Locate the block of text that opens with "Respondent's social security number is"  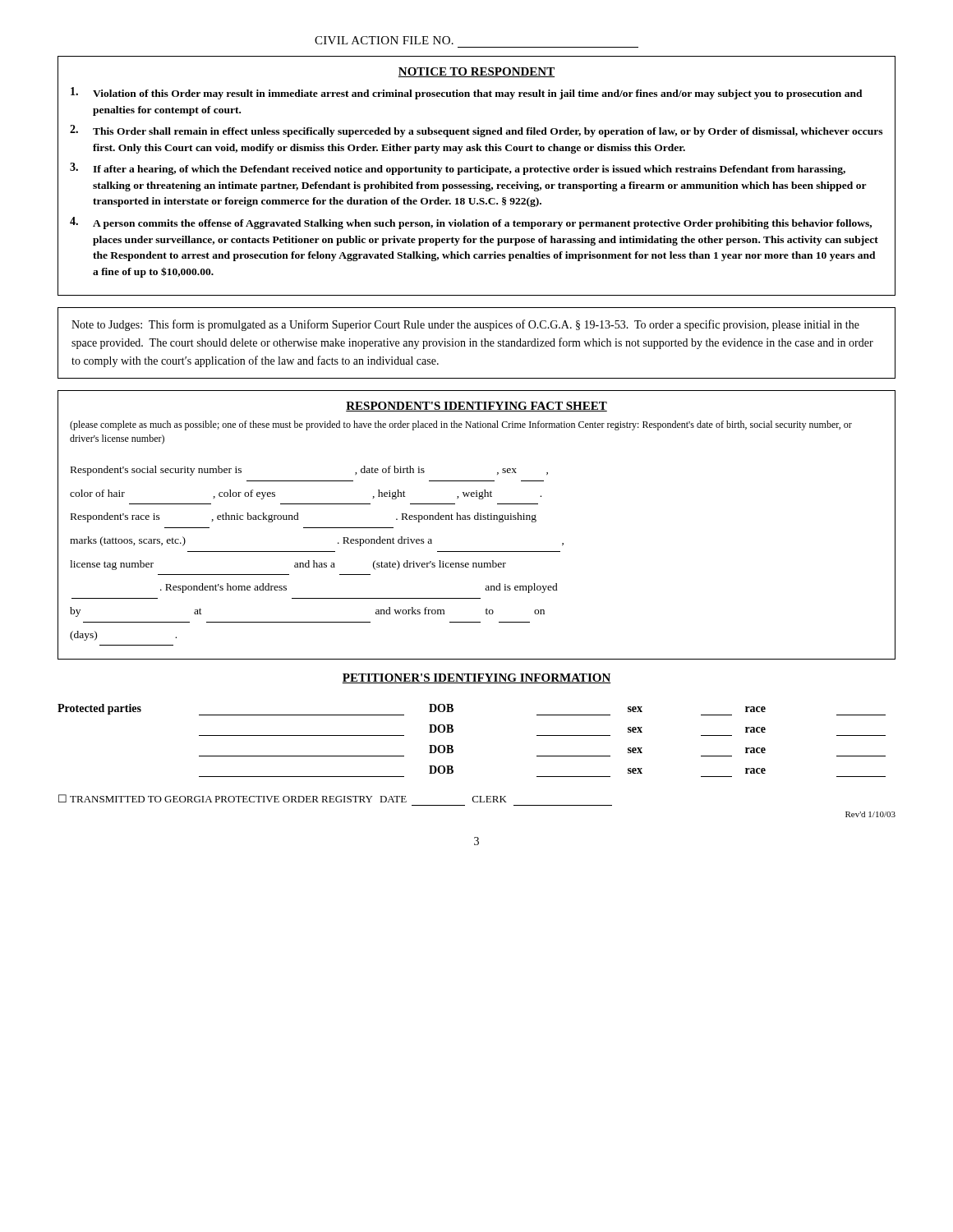click(317, 551)
